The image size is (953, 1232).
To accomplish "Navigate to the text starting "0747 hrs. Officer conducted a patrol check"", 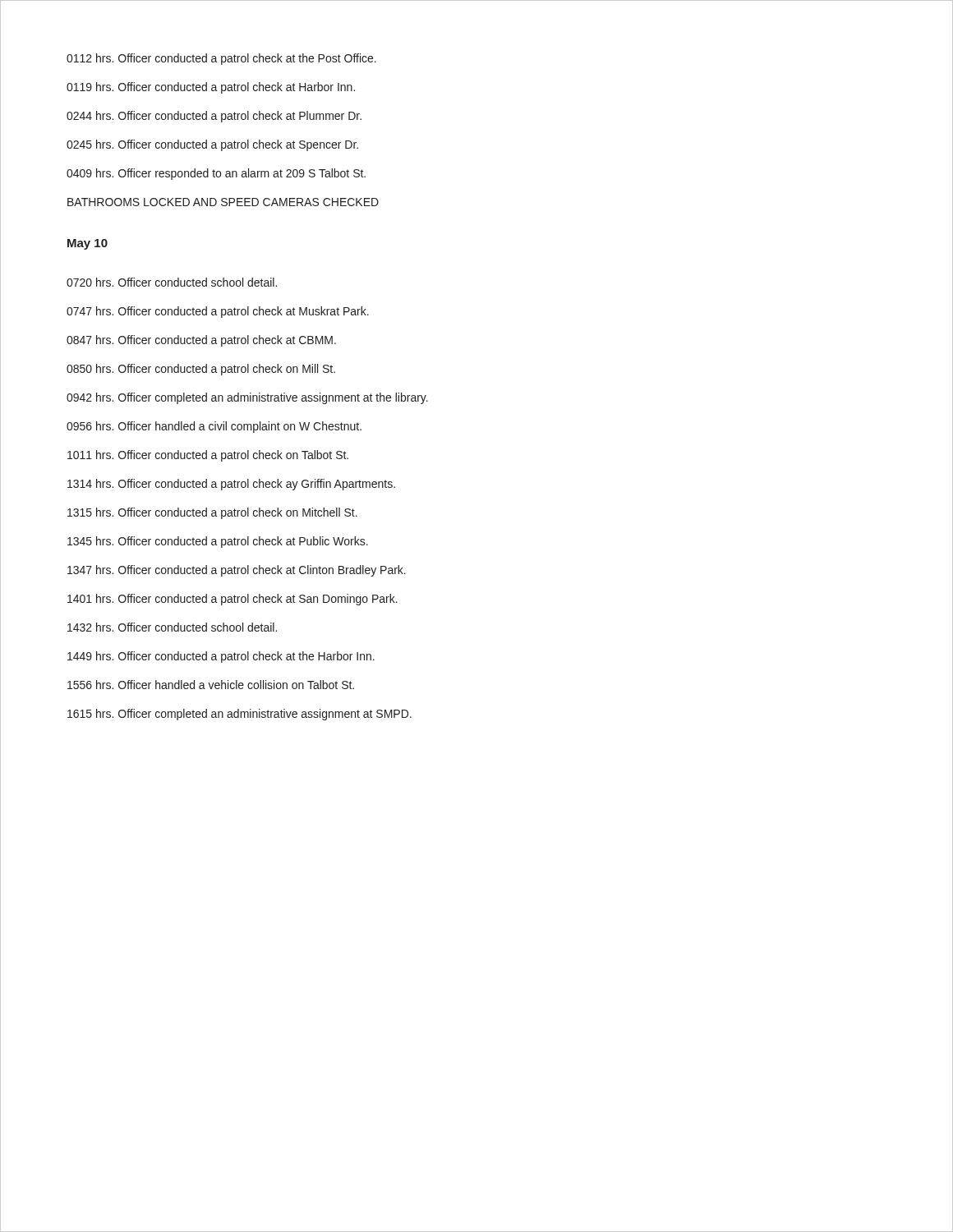I will [x=218, y=311].
